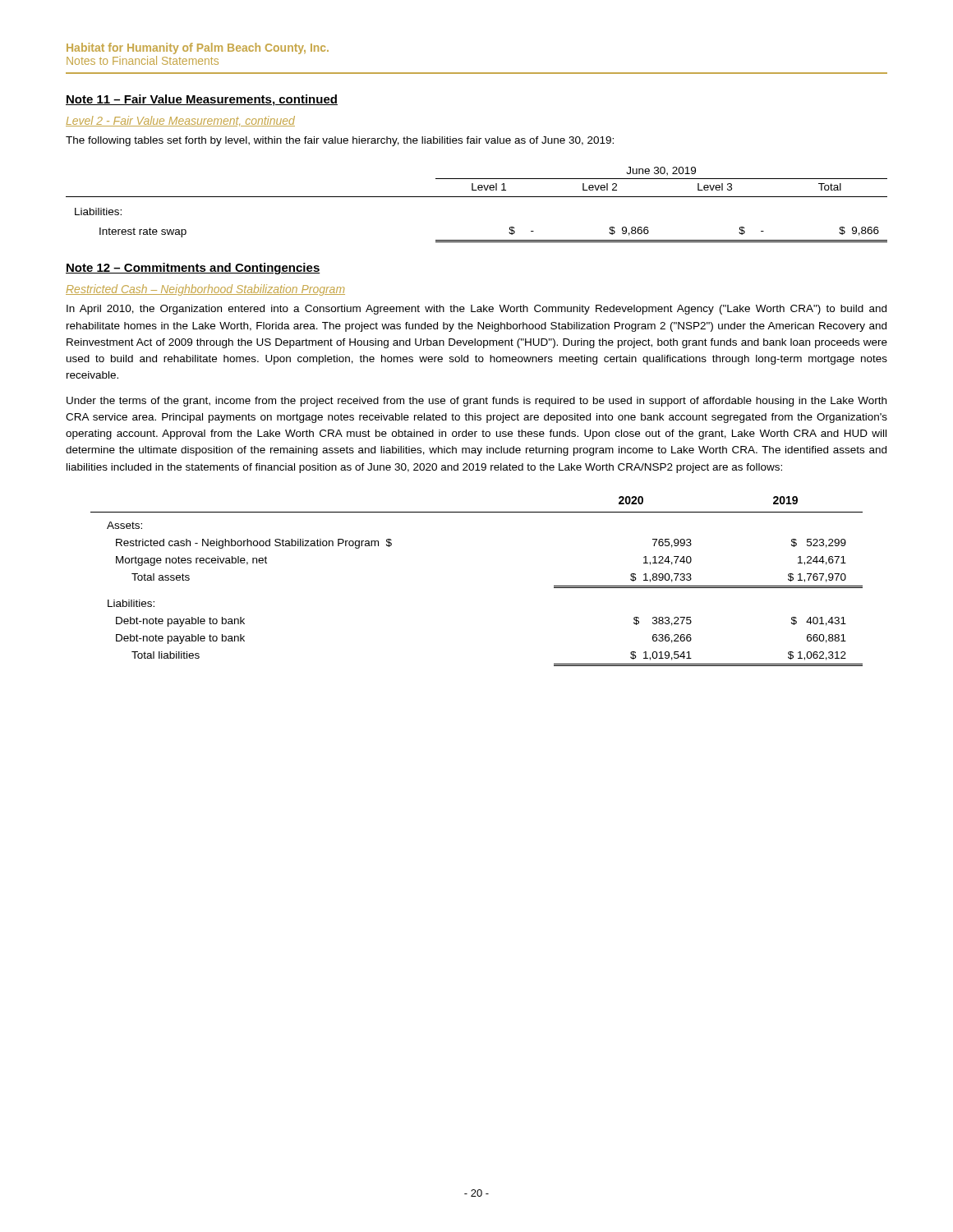Find the region starting "Level 2 - Fair Value"

coord(180,121)
